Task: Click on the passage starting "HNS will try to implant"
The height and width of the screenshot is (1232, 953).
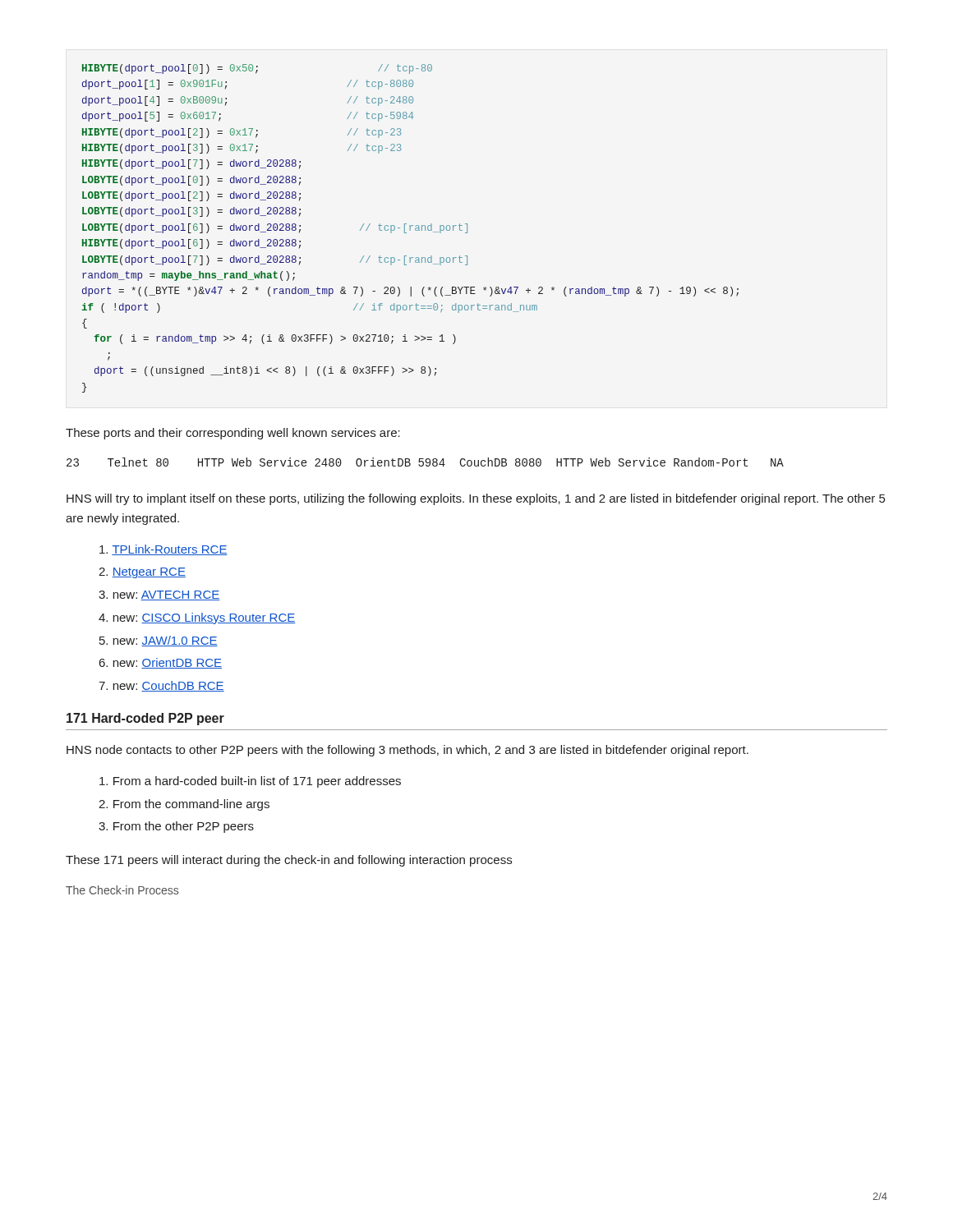Action: tap(476, 508)
